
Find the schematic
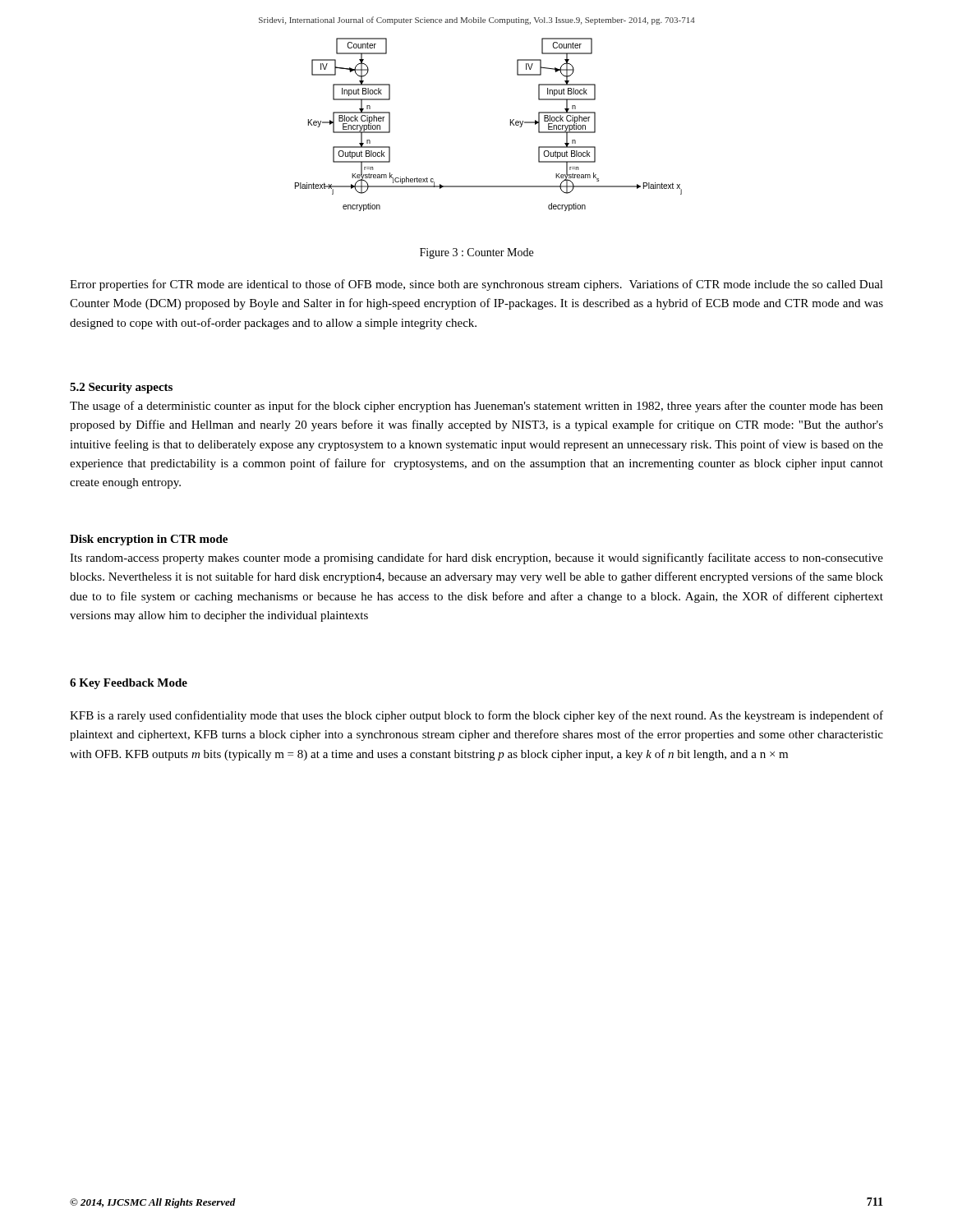click(476, 139)
